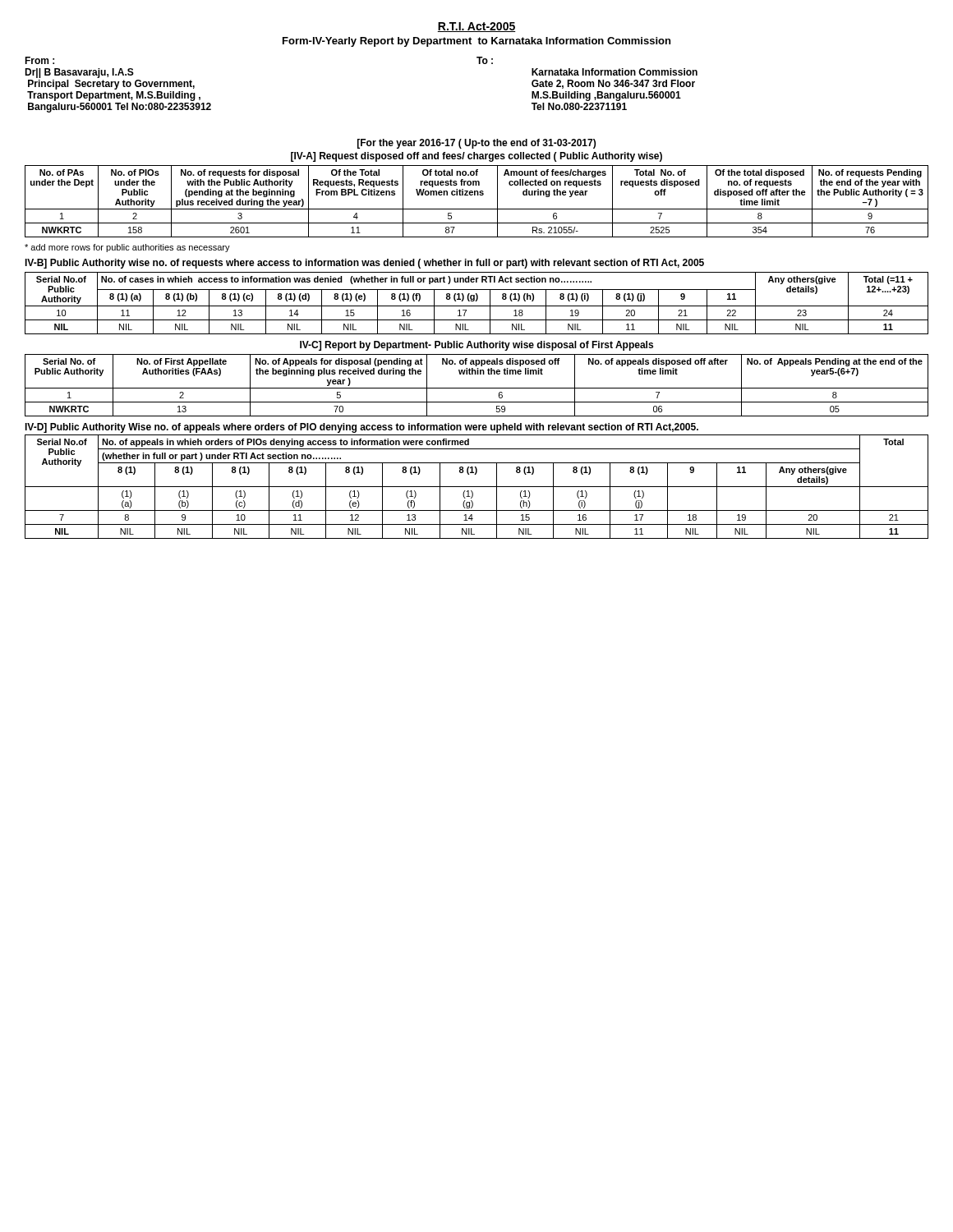This screenshot has height=1232, width=953.
Task: Where is the passage that starts "To : Karnataka Information Commission"?
Action: [587, 84]
